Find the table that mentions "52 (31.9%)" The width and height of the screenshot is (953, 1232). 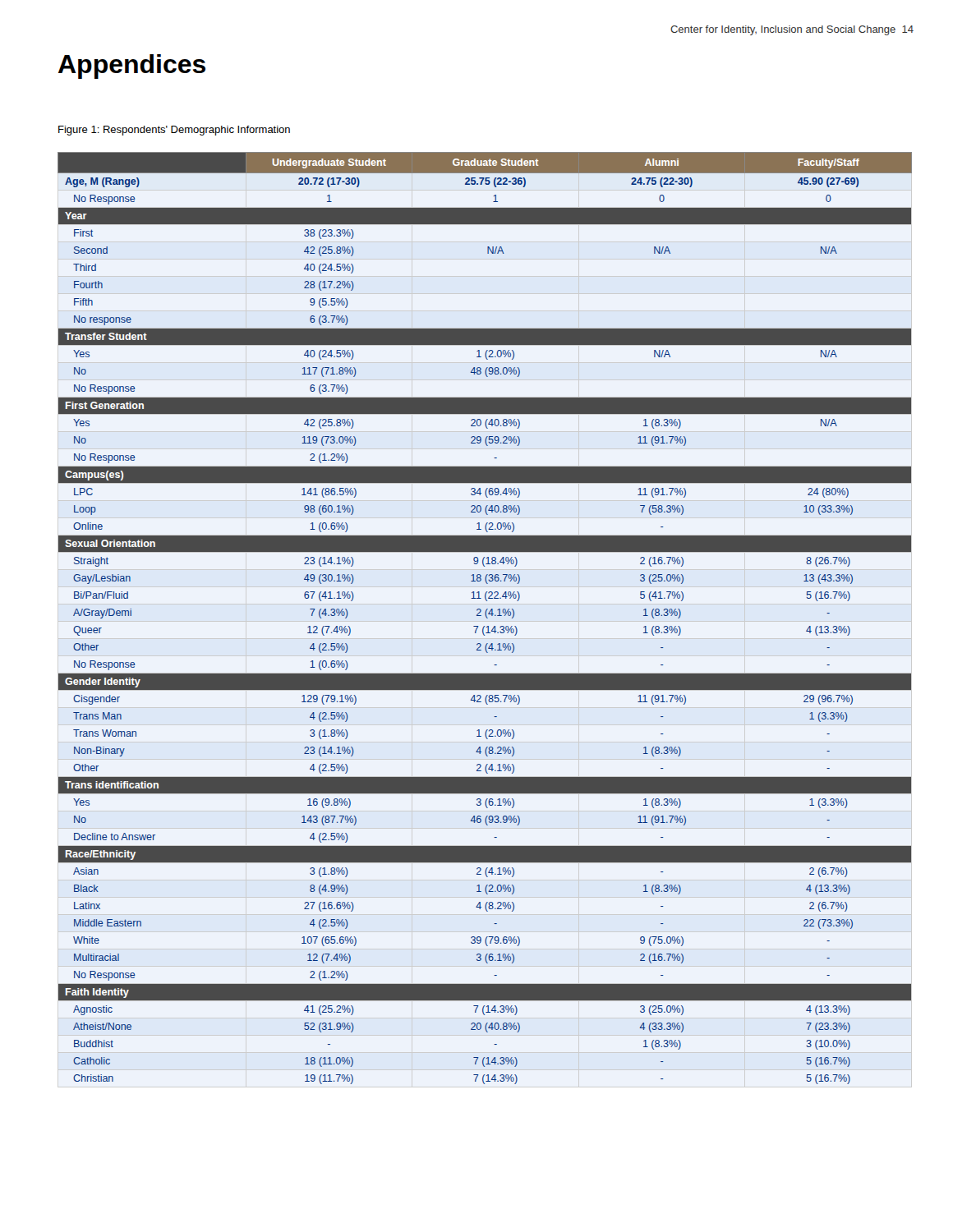(485, 620)
